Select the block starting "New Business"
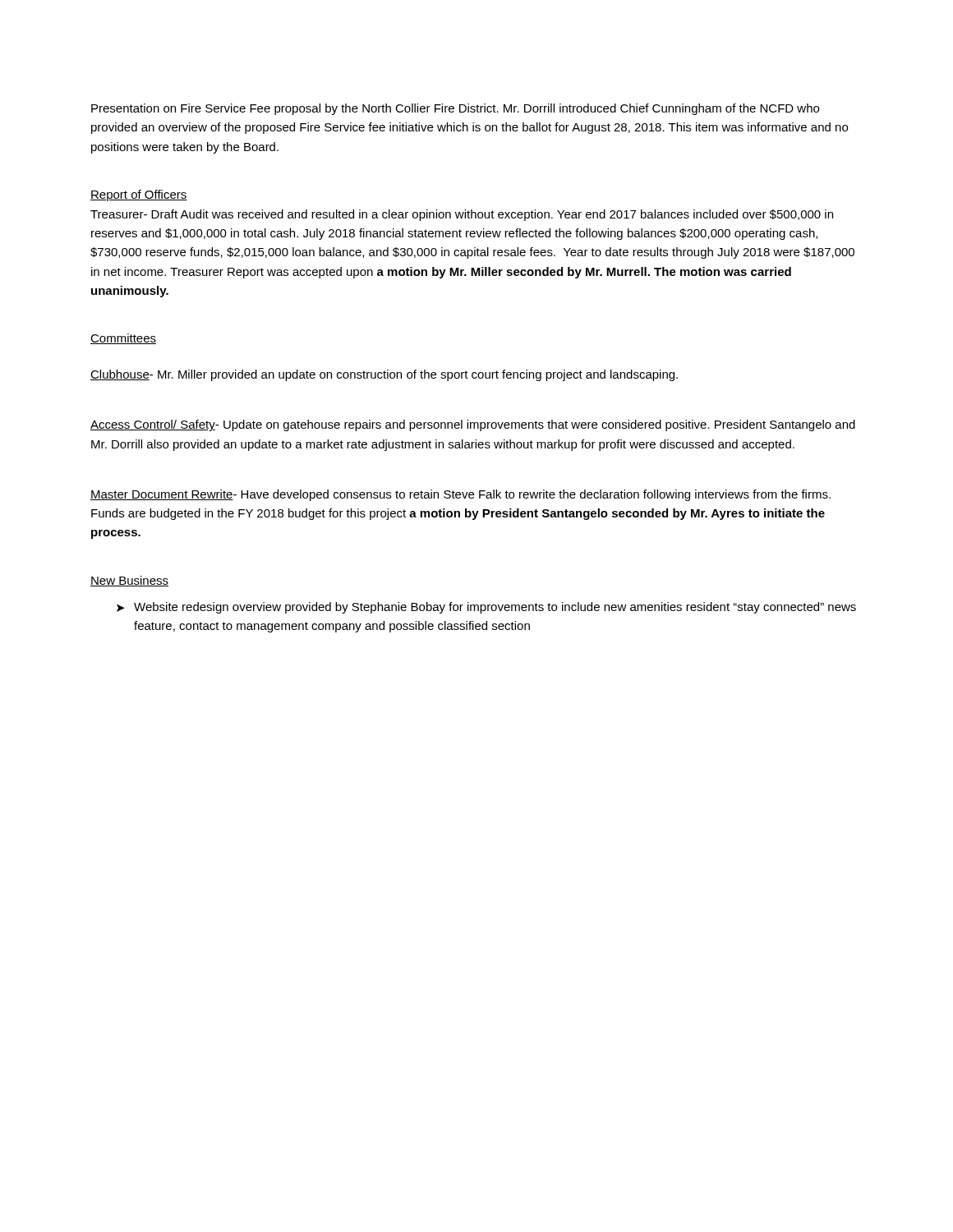Viewport: 953px width, 1232px height. 129,580
